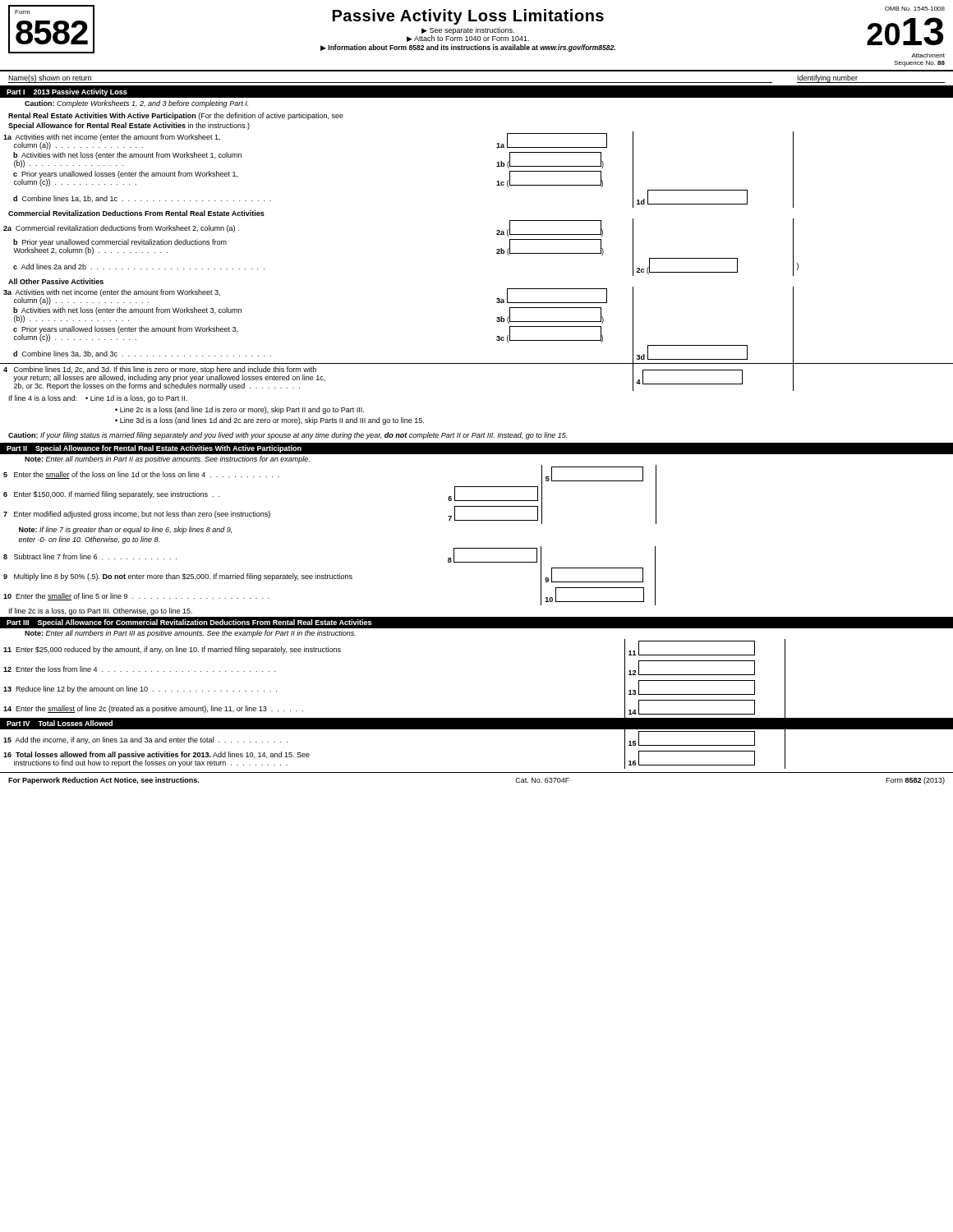Point to the block beginning "12 Enter the loss from line 4"
Screen dimensions: 1232x953
(52, 669)
